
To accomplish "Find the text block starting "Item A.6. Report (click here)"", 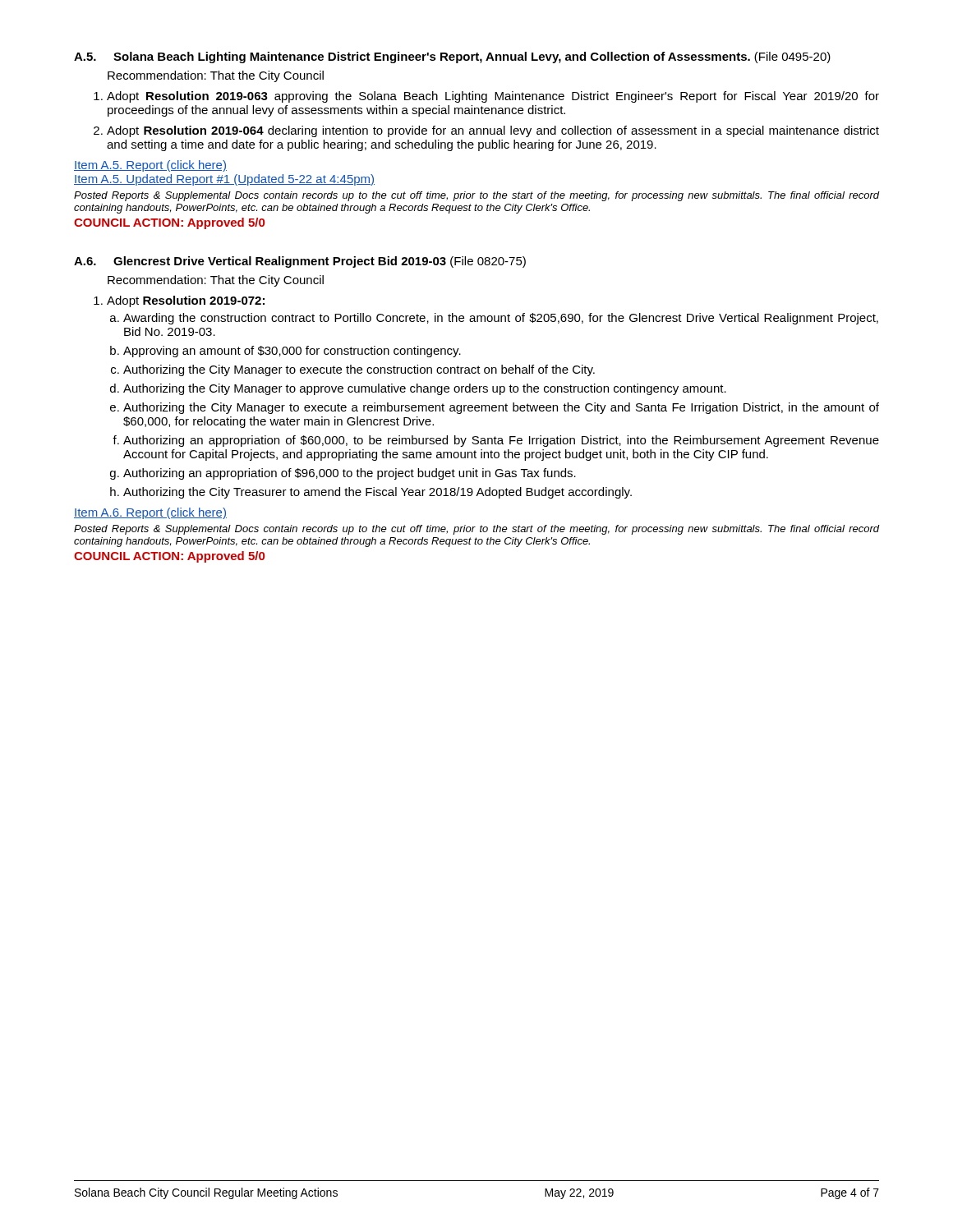I will tap(150, 512).
